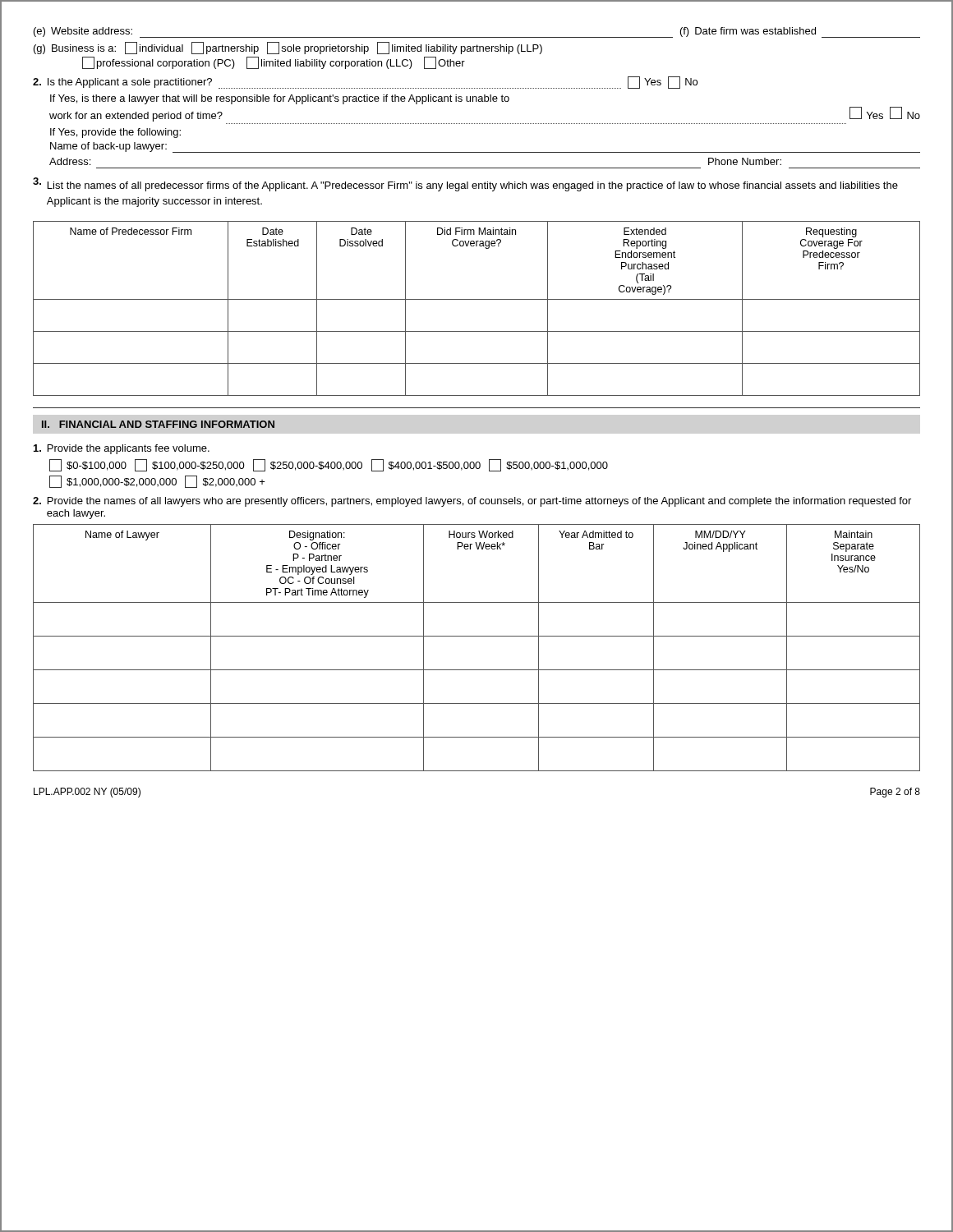Find "II. FINANCIAL AND STAFFING INFORMATION" on this page
Viewport: 953px width, 1232px height.
click(158, 424)
